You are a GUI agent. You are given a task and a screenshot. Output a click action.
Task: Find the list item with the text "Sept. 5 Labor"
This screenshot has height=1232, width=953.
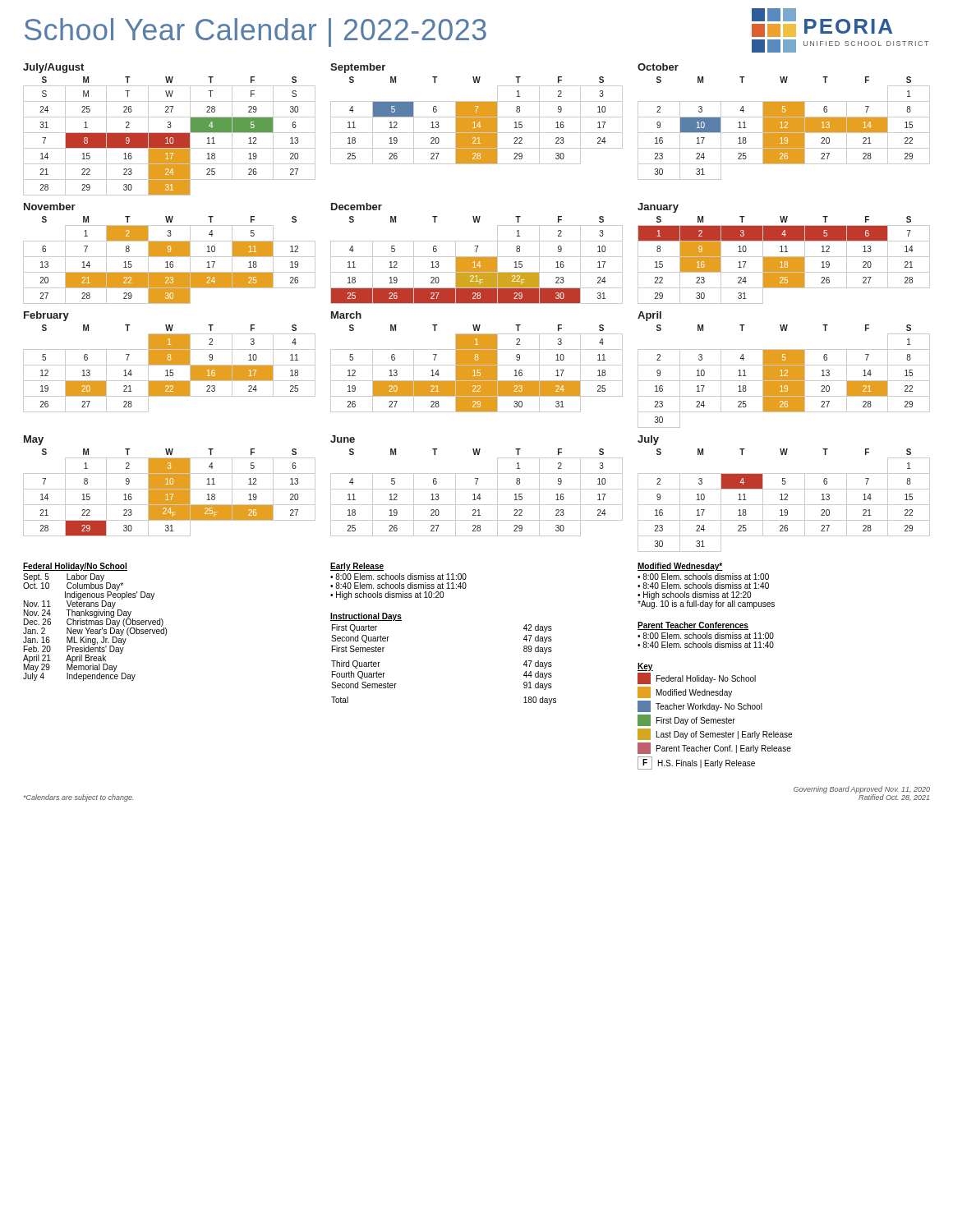[x=64, y=577]
